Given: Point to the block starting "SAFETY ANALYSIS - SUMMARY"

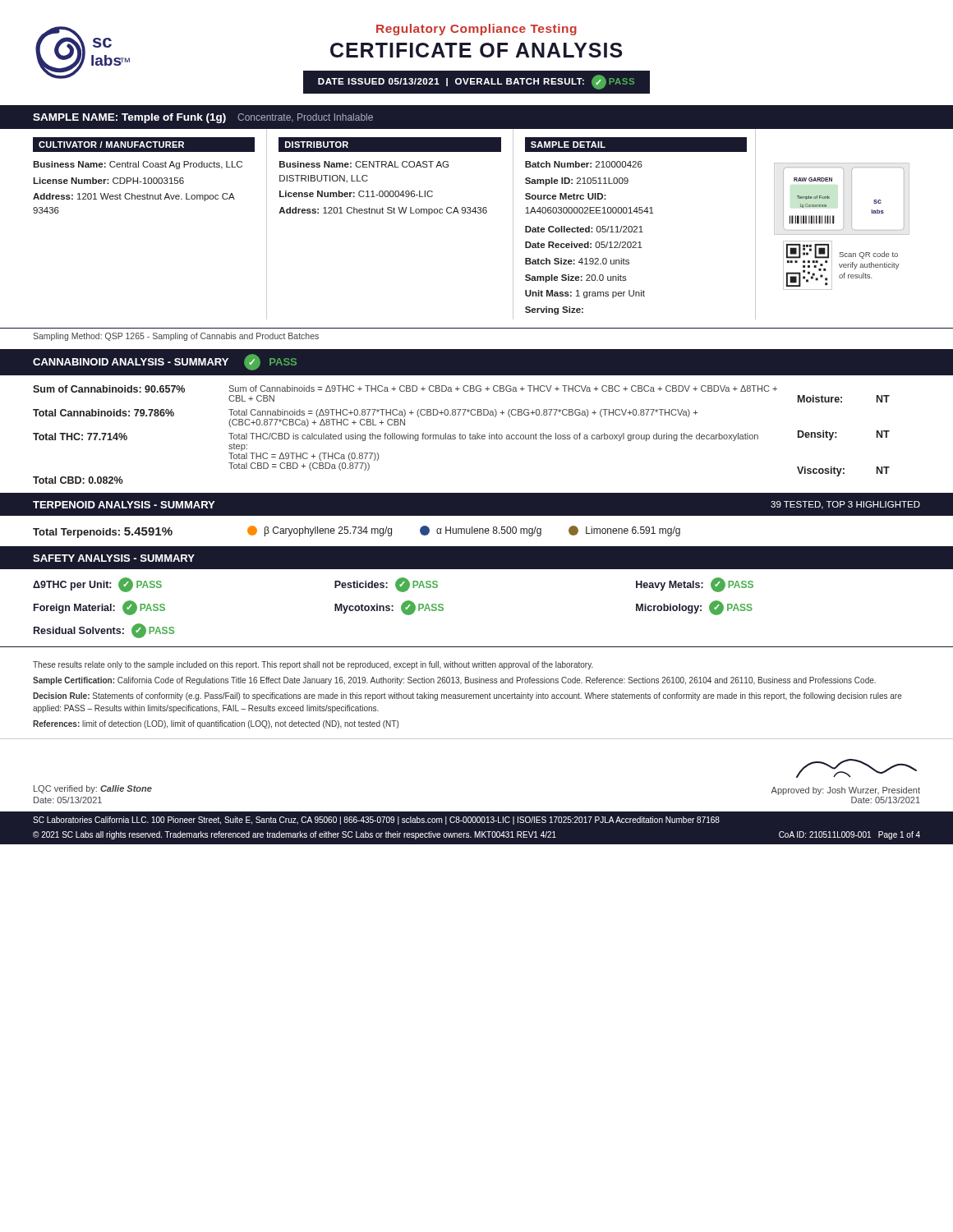Looking at the screenshot, I should 114,558.
